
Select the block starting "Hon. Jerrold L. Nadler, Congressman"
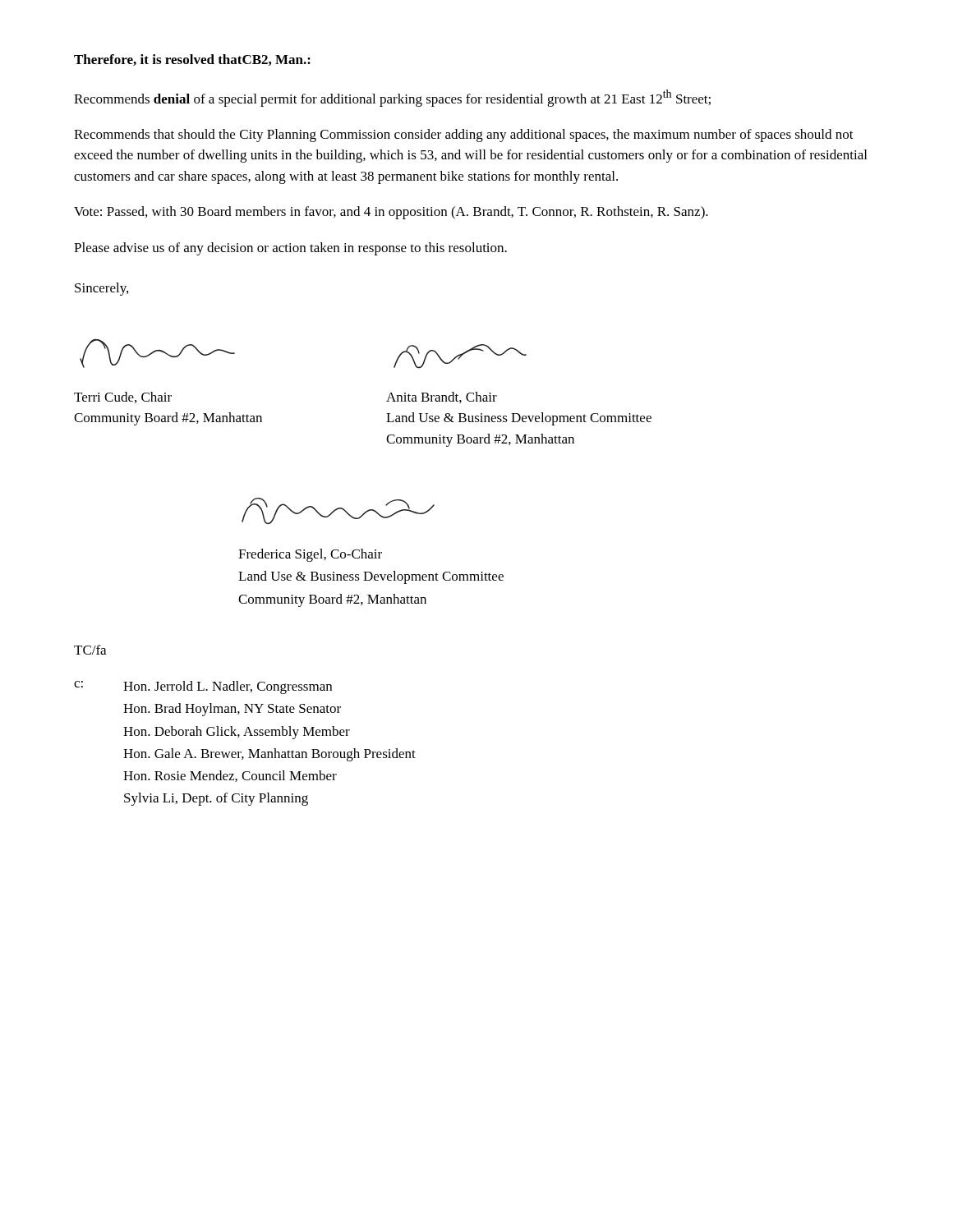pyautogui.click(x=228, y=686)
